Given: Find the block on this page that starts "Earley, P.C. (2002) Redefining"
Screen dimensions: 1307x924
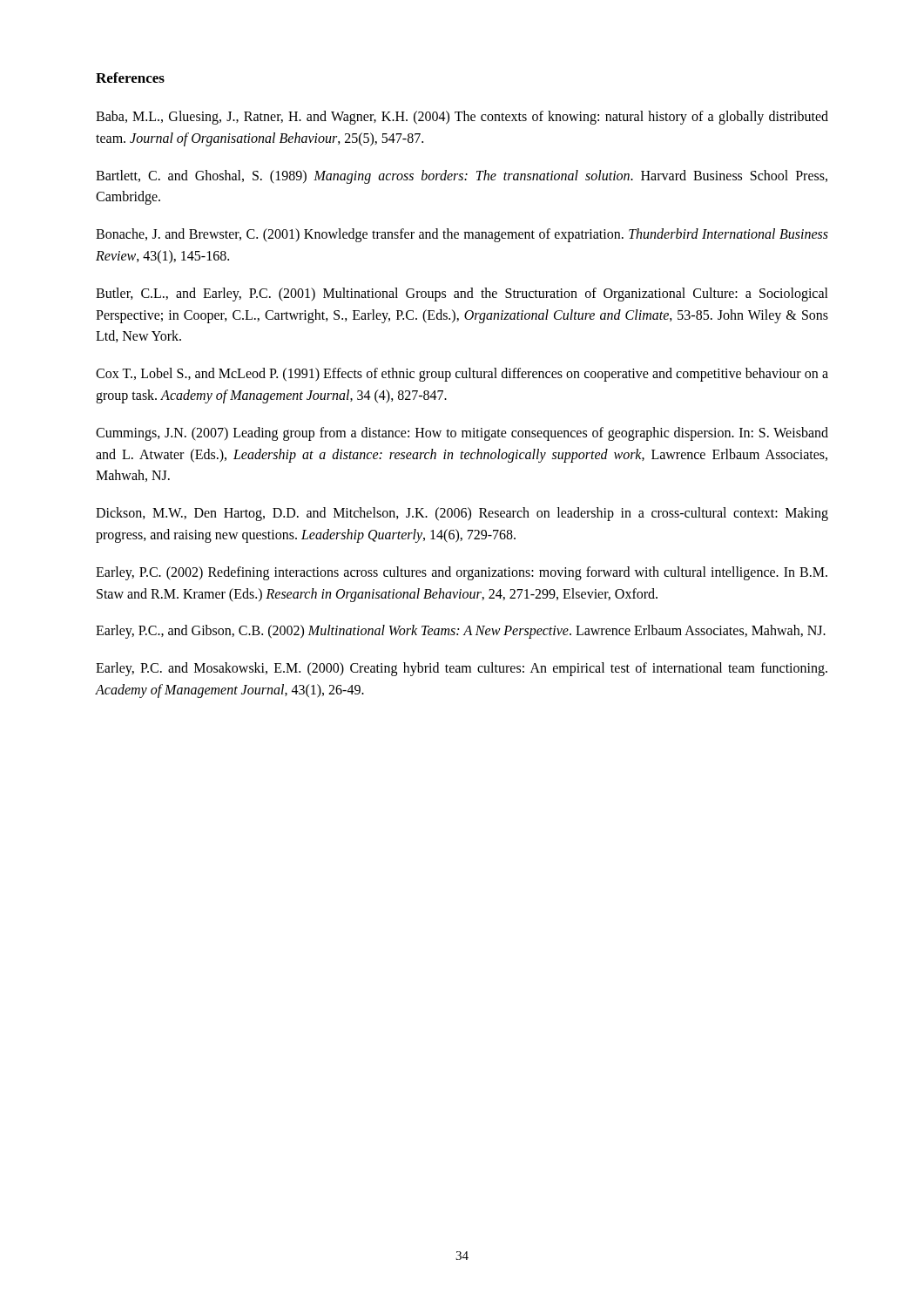Looking at the screenshot, I should tap(462, 583).
